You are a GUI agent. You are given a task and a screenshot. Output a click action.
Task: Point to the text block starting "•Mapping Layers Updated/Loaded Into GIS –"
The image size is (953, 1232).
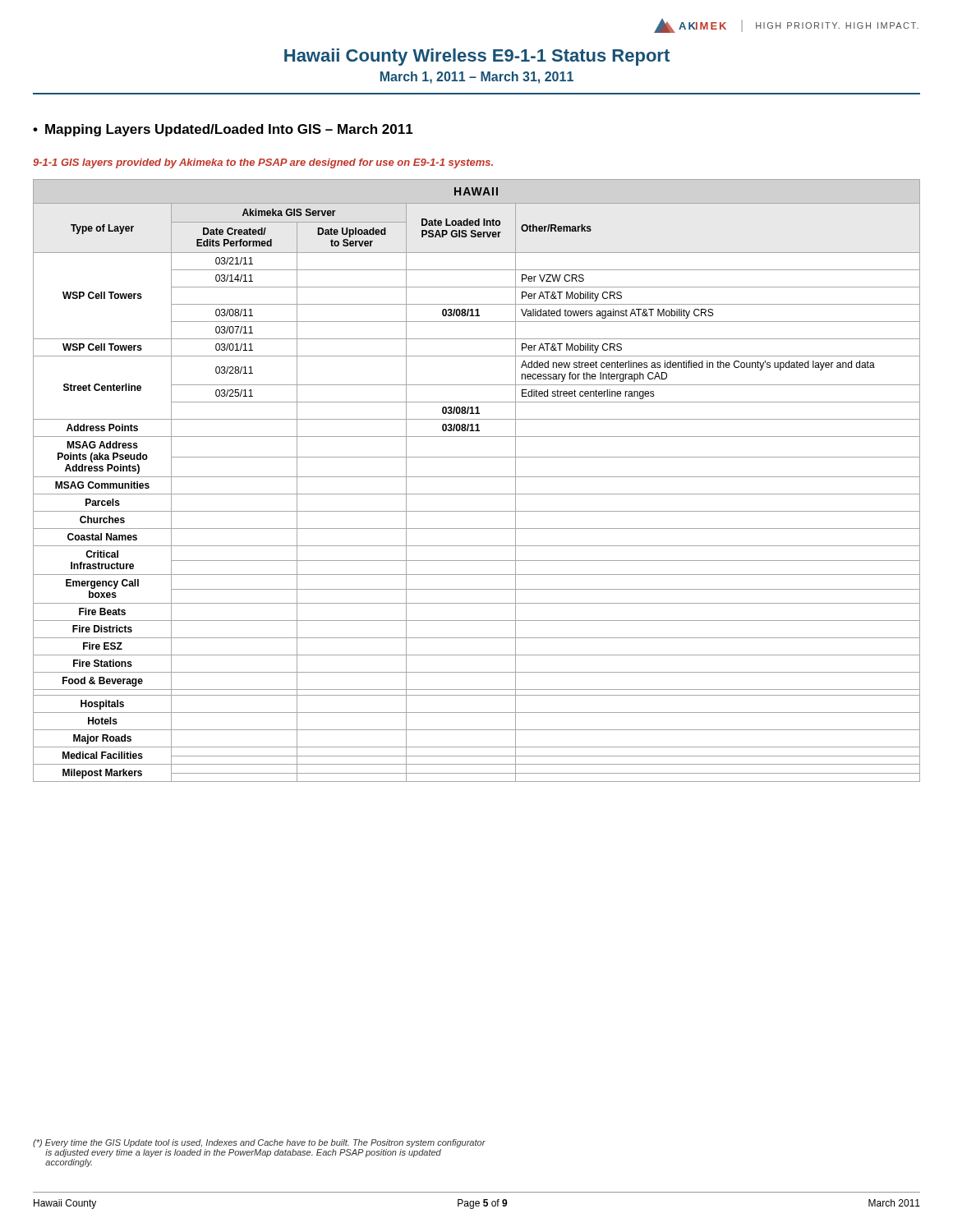[x=223, y=130]
